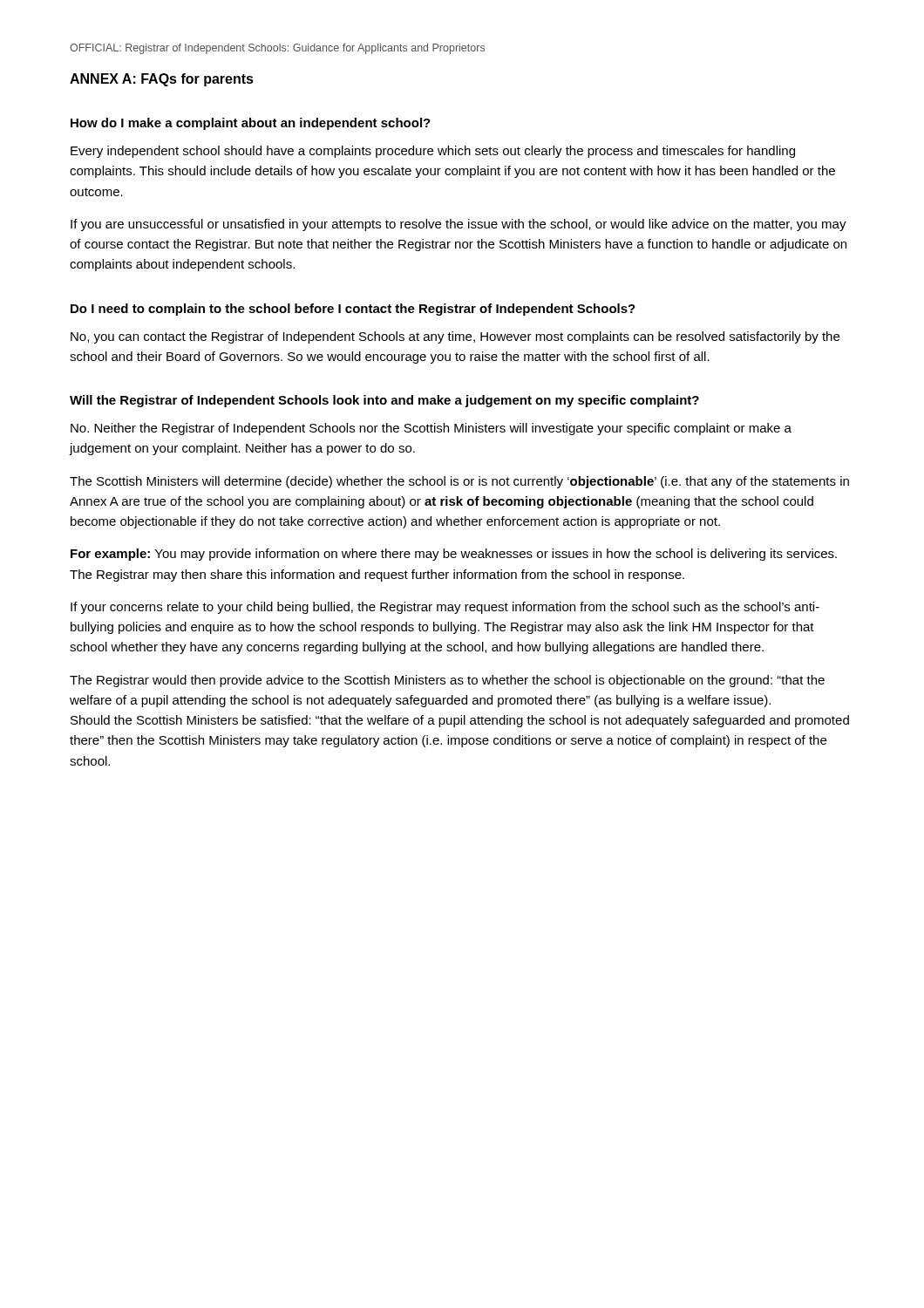924x1308 pixels.
Task: Select the text block with the text "No, you can contact the Registrar"
Action: 455,346
